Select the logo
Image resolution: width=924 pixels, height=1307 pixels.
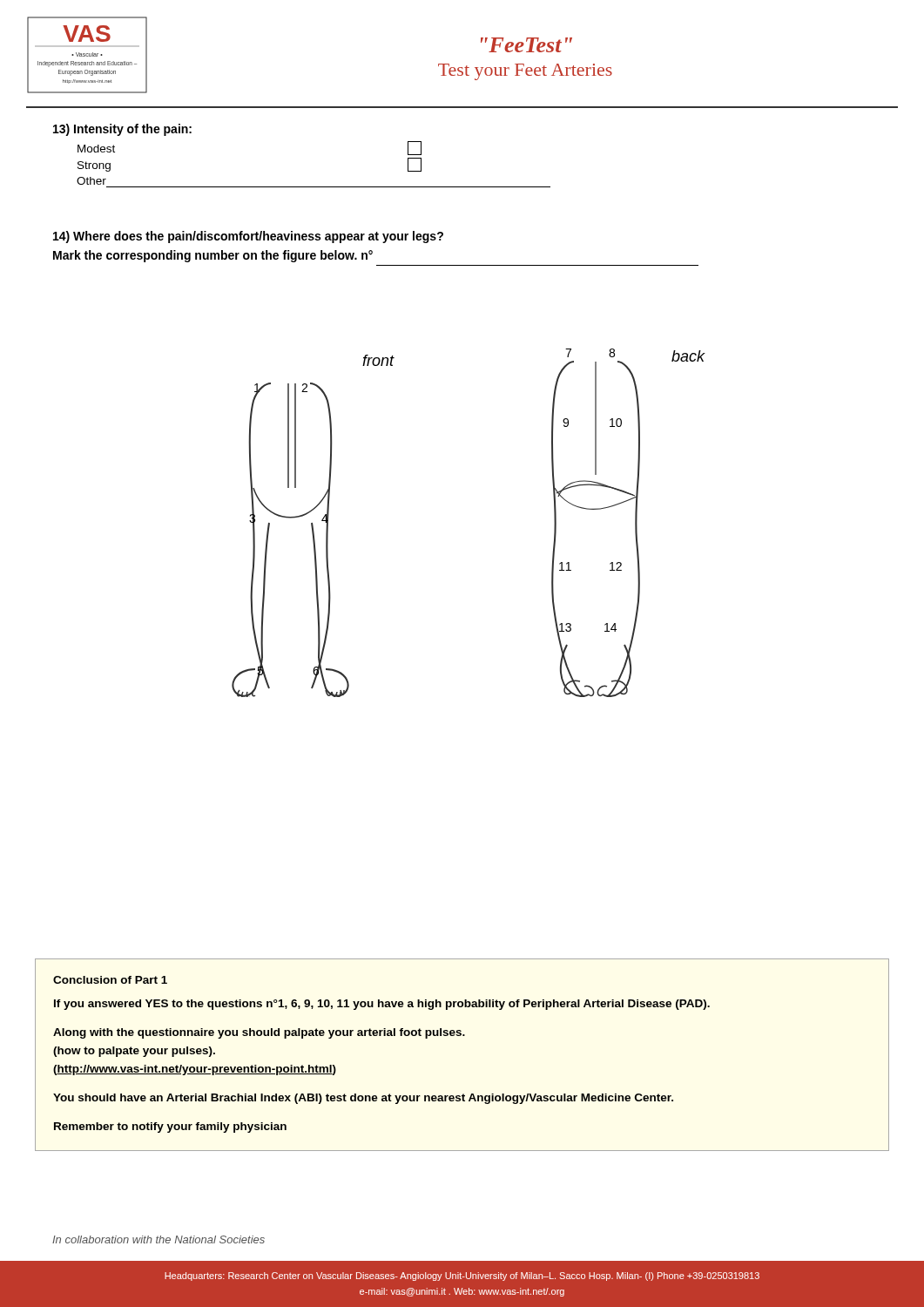click(x=89, y=57)
